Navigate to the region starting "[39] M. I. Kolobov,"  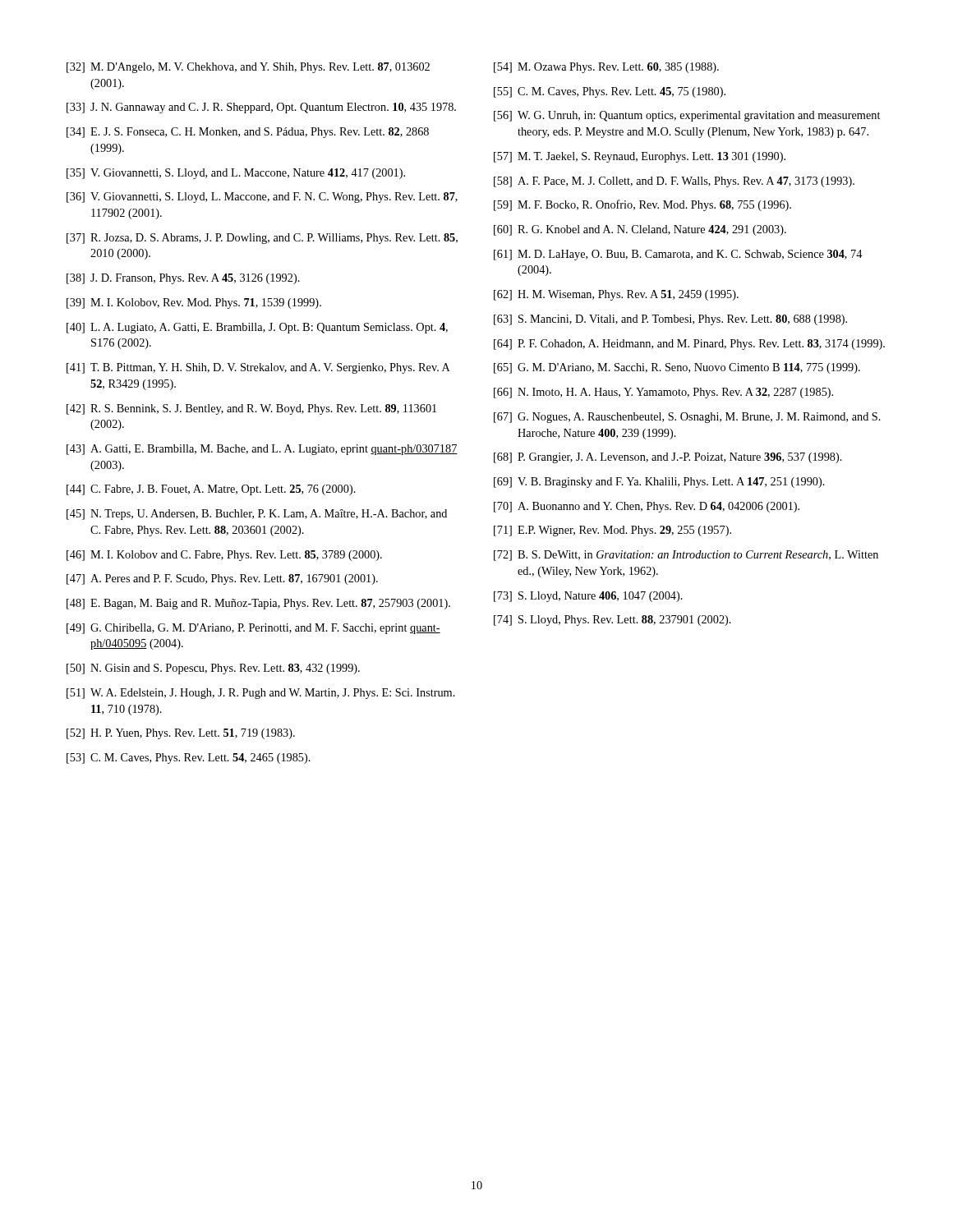pyautogui.click(x=263, y=303)
